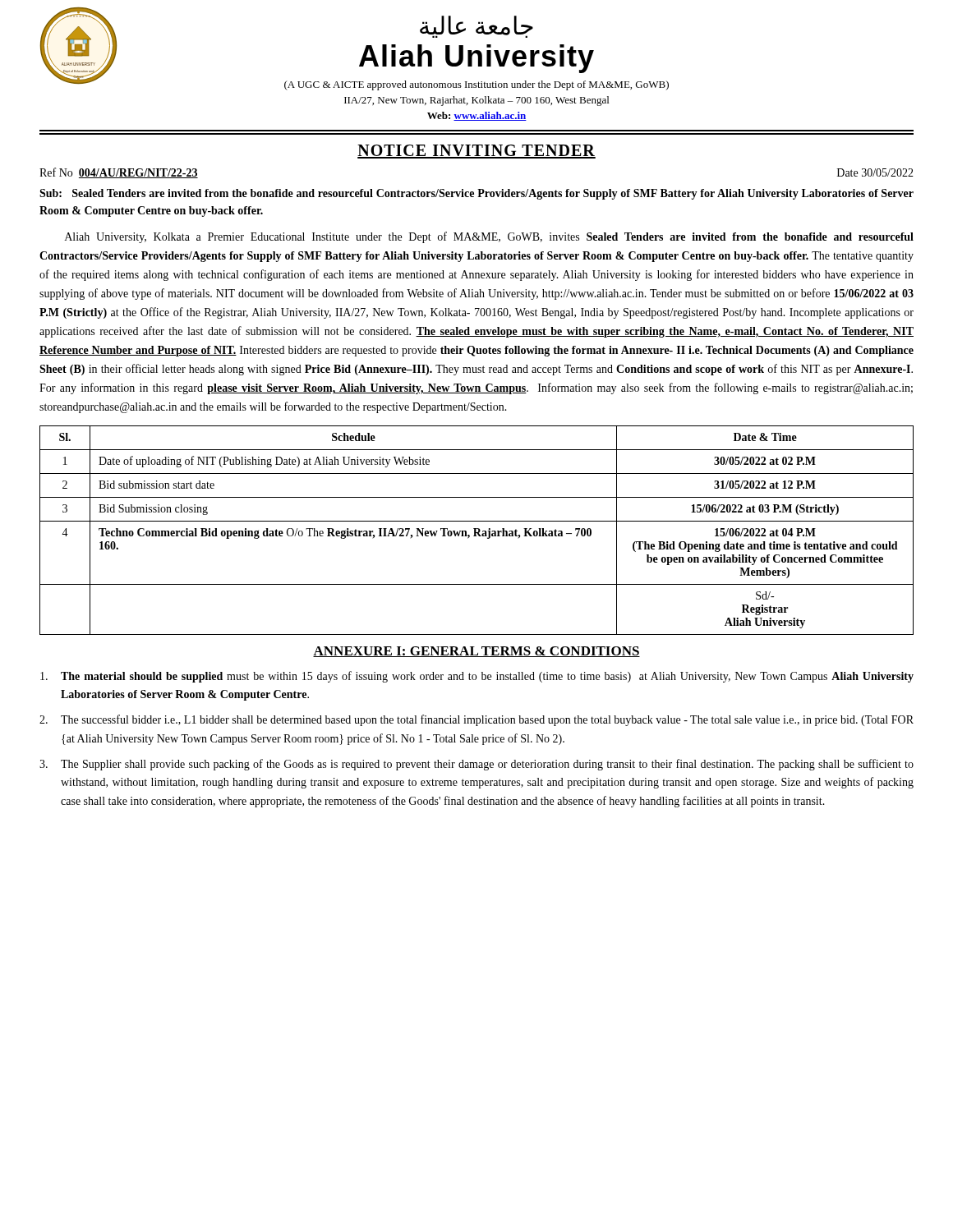Click a table
Image resolution: width=953 pixels, height=1232 pixels.
(x=476, y=530)
